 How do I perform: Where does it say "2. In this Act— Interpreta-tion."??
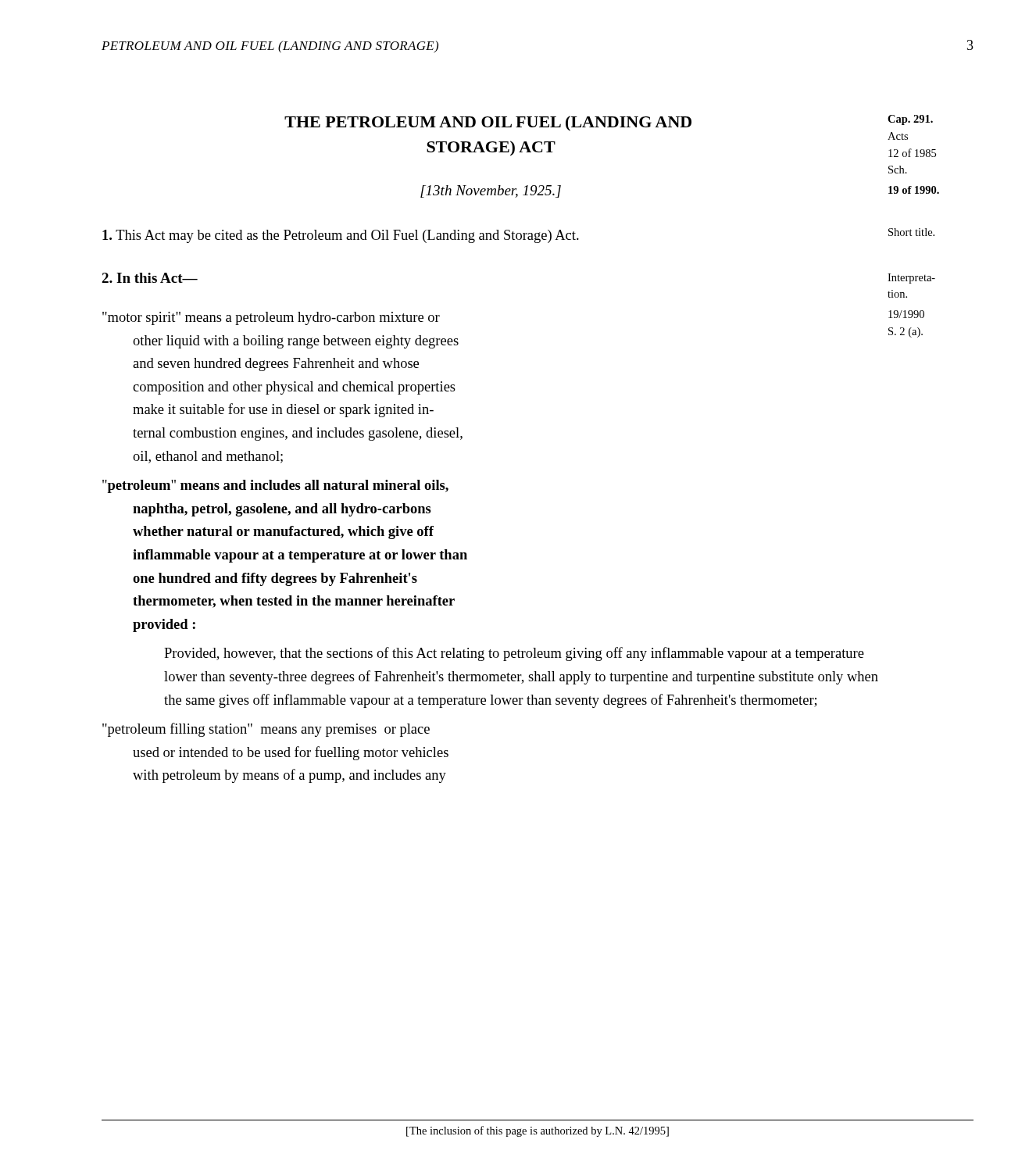152,278
